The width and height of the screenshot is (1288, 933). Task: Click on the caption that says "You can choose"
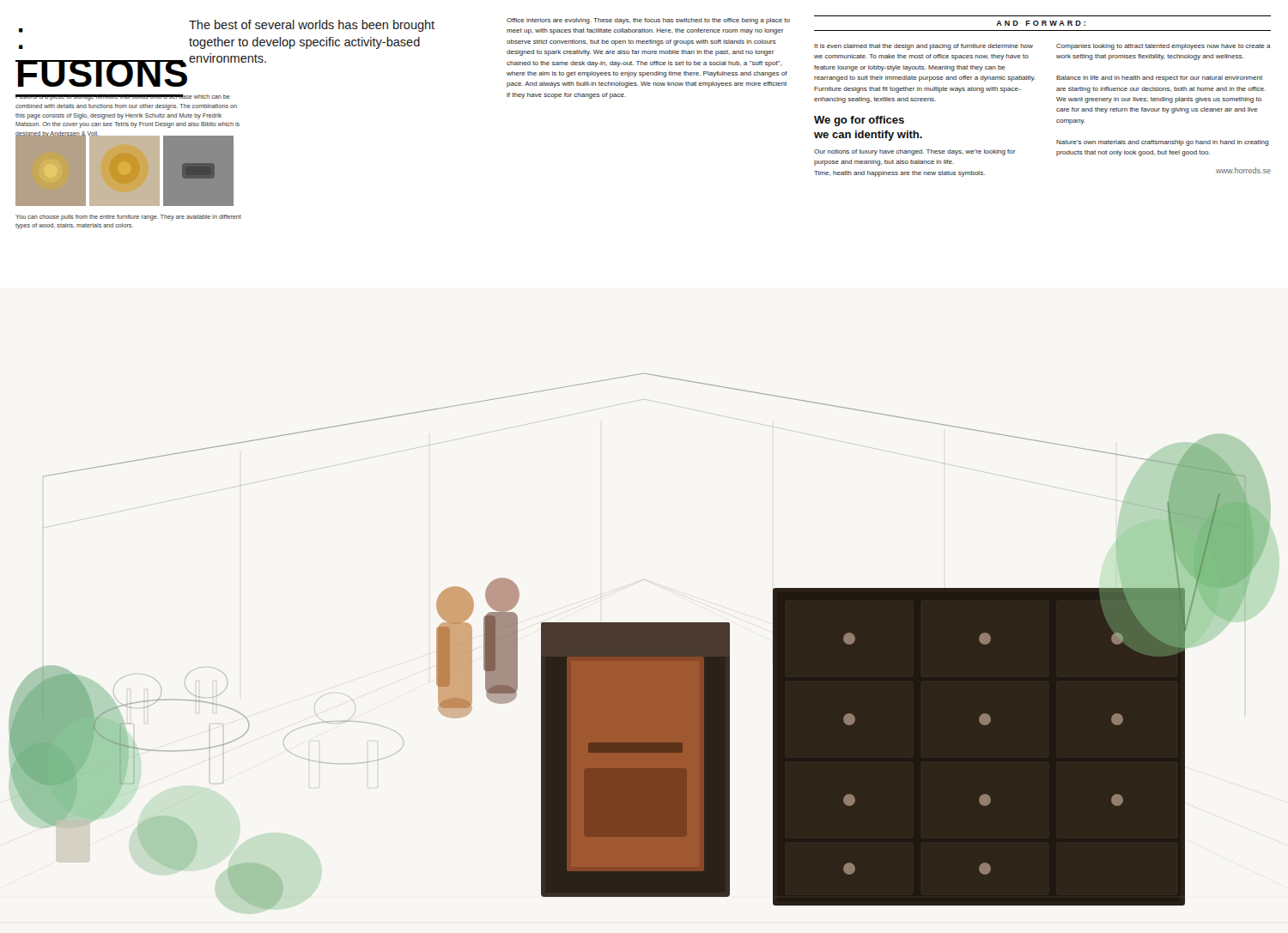coord(128,221)
